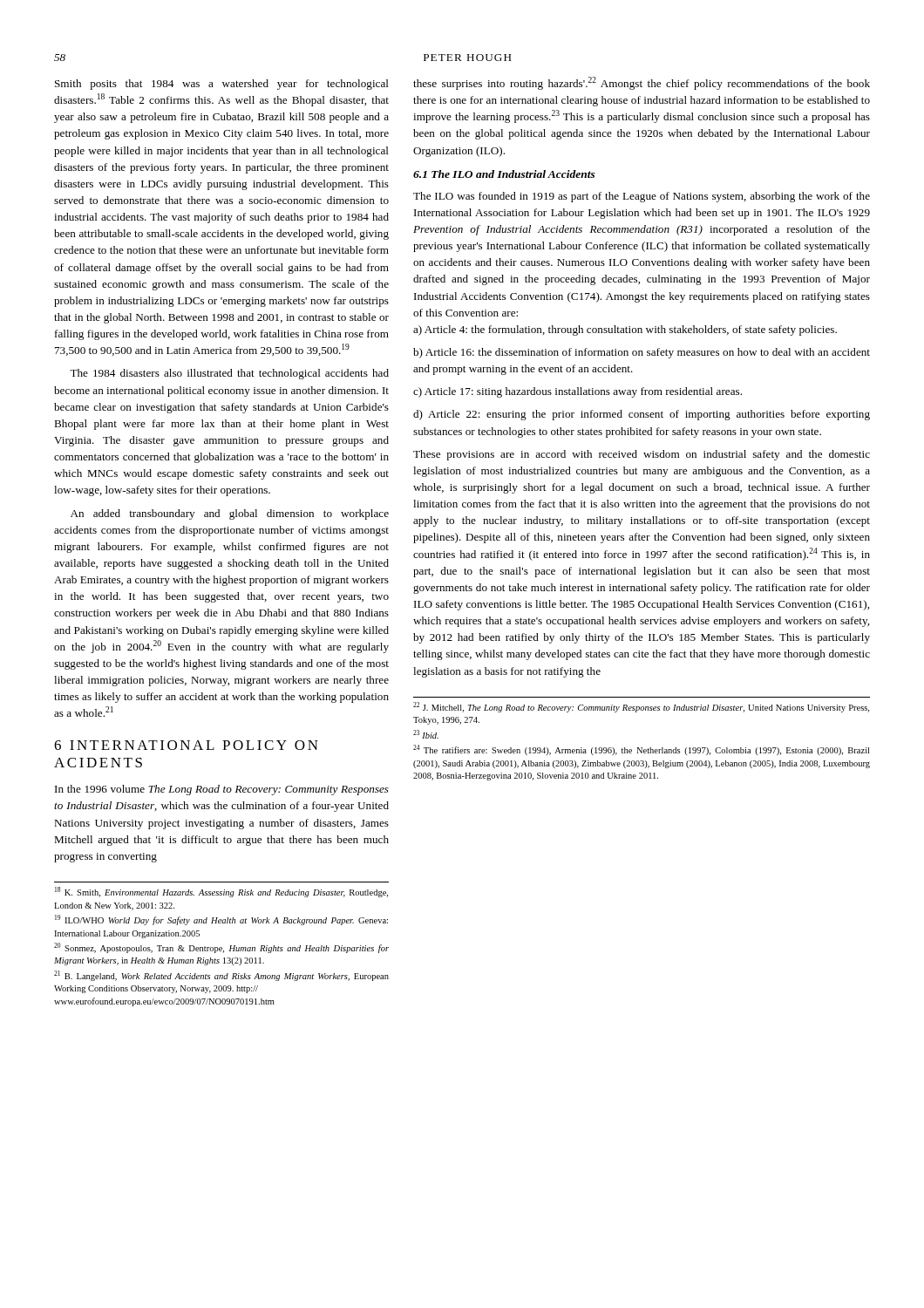Image resolution: width=924 pixels, height=1308 pixels.
Task: Find the block starting "The ILO was founded in 1919 as"
Action: [x=642, y=262]
